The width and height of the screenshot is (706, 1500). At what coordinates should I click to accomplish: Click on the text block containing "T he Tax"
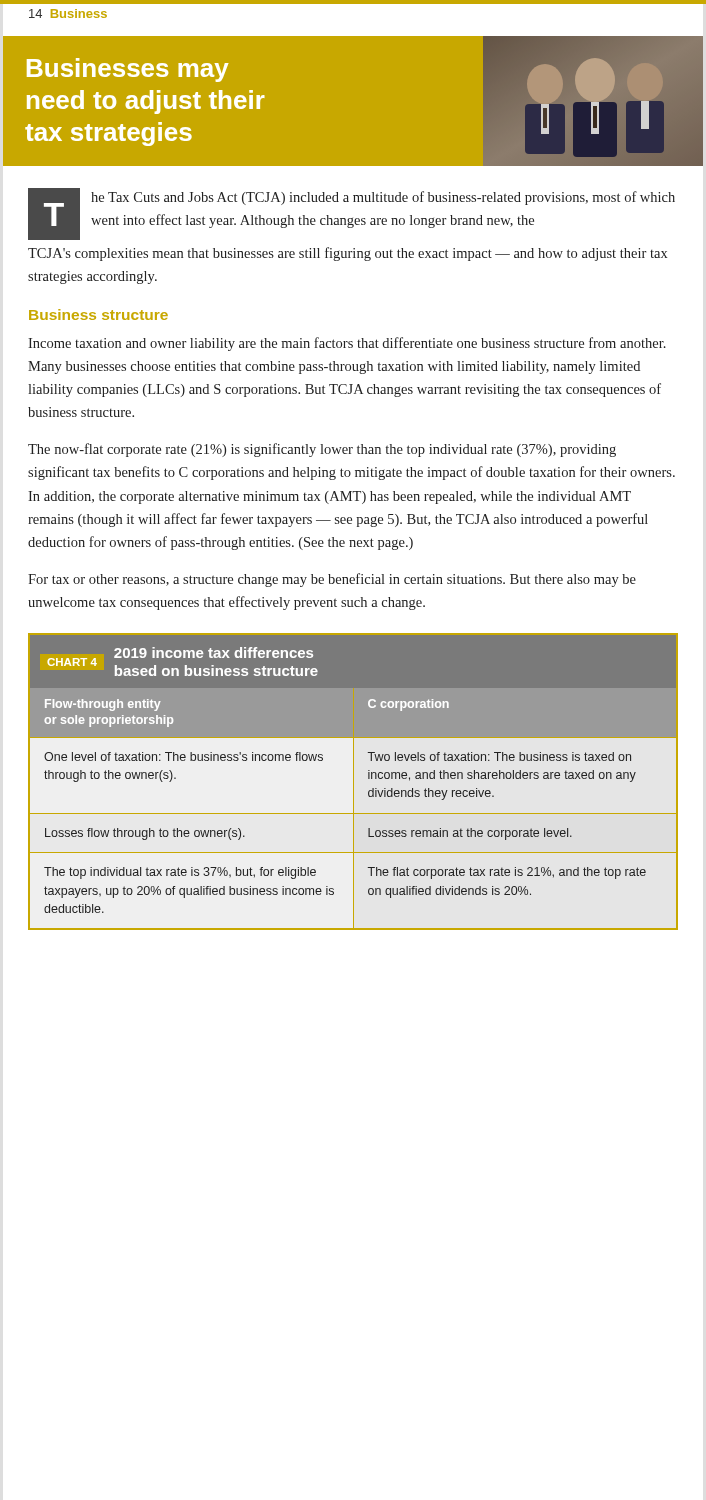(x=353, y=237)
